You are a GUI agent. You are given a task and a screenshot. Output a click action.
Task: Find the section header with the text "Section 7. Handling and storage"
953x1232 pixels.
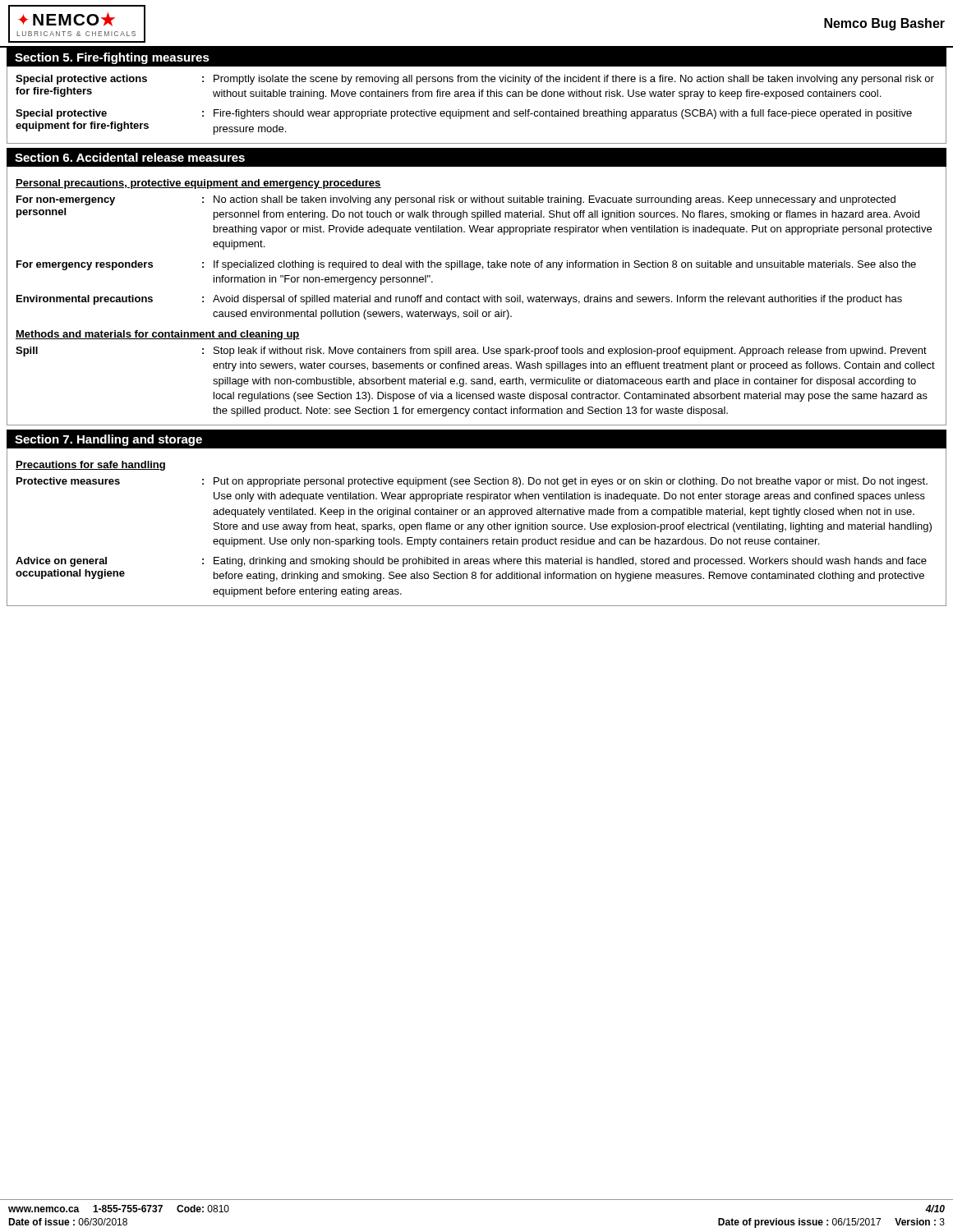click(x=109, y=439)
